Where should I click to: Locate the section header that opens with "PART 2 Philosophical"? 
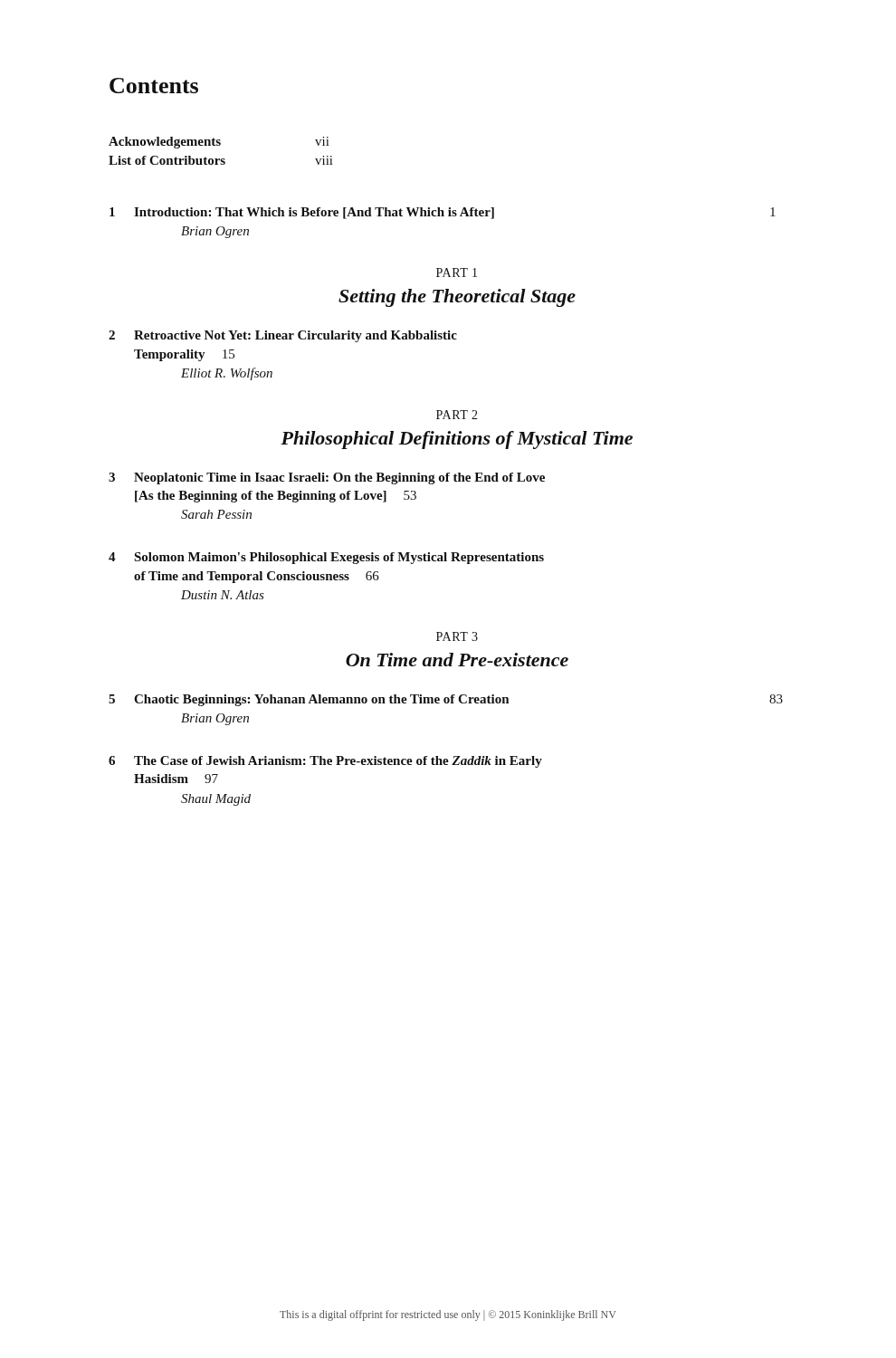point(457,429)
